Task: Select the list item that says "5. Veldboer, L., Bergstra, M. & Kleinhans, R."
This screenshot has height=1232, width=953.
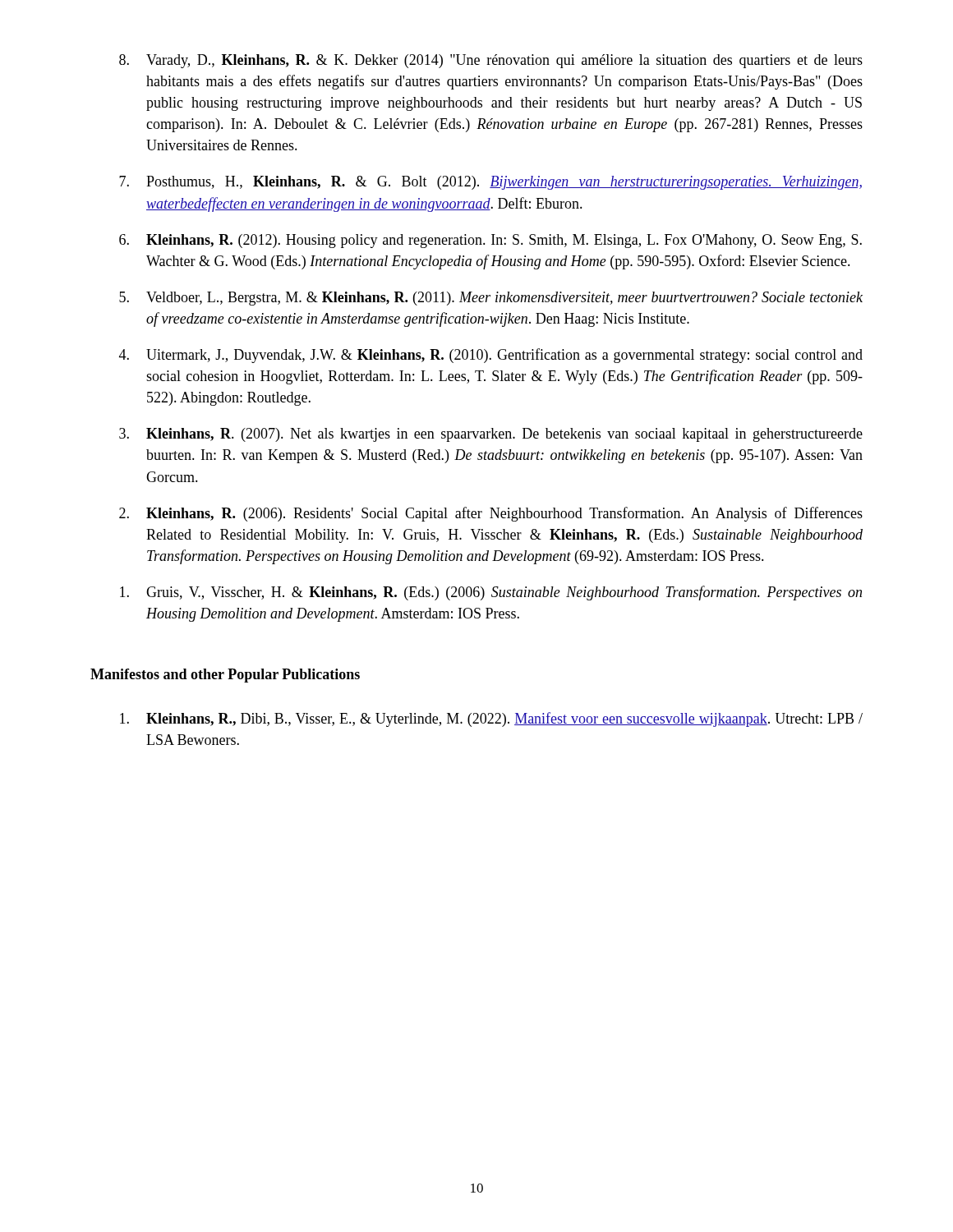Action: point(476,308)
